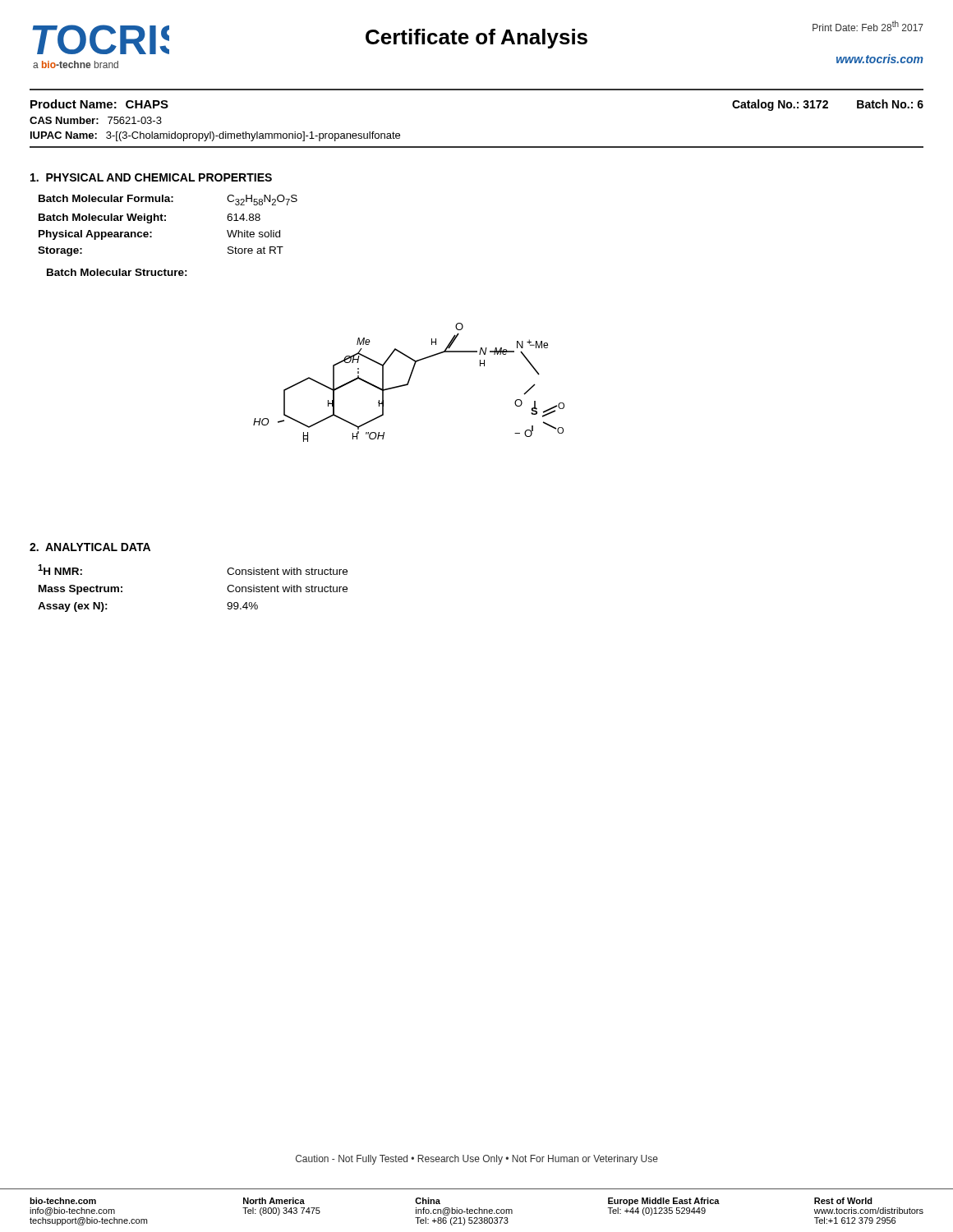Locate the text "Physical Appearance: White solid"
953x1232 pixels.
[x=159, y=233]
